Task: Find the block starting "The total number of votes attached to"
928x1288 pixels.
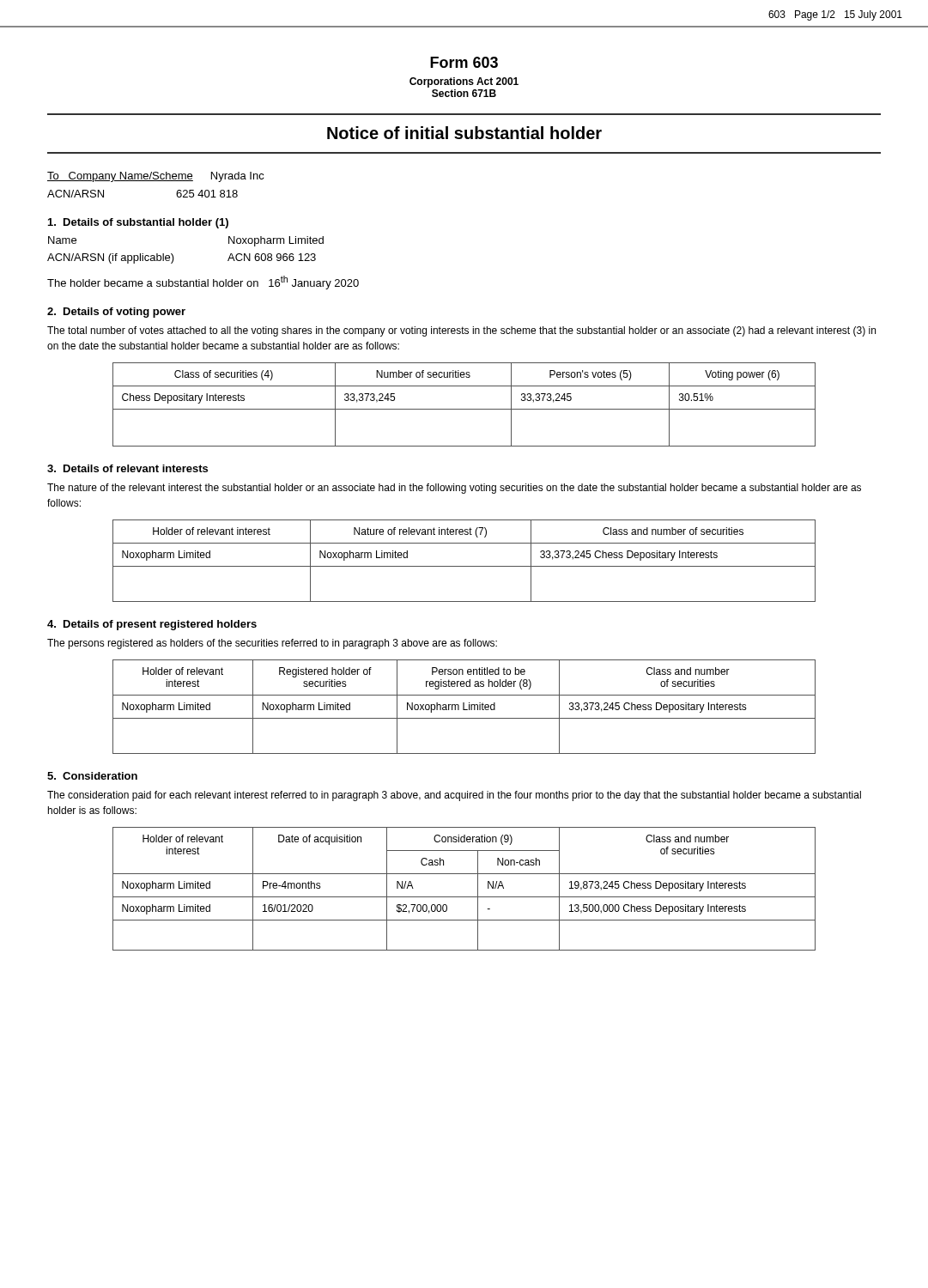Action: point(462,339)
